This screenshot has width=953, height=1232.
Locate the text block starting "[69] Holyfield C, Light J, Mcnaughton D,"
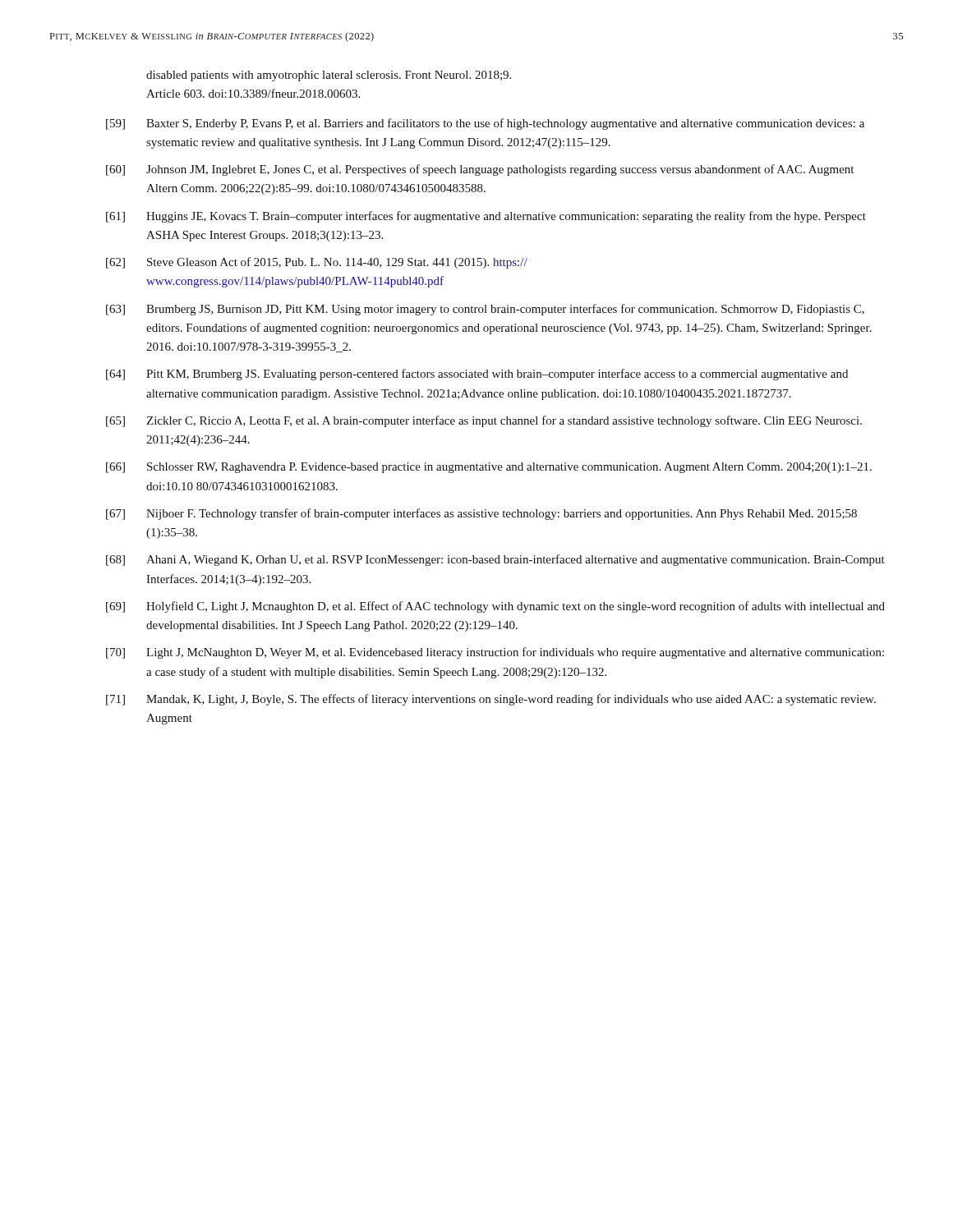(x=496, y=616)
